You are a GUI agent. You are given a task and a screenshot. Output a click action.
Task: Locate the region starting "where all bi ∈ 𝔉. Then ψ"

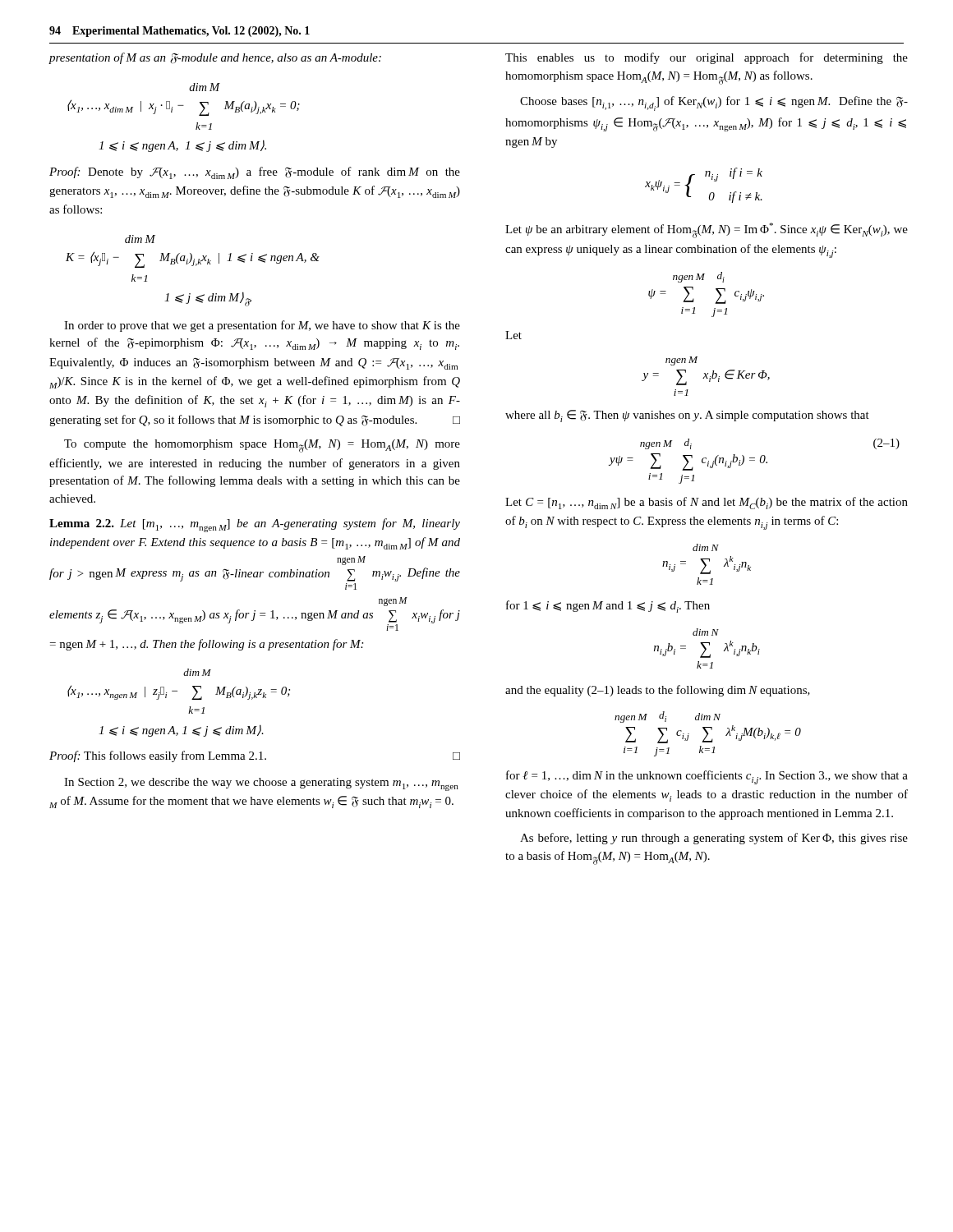[707, 416]
